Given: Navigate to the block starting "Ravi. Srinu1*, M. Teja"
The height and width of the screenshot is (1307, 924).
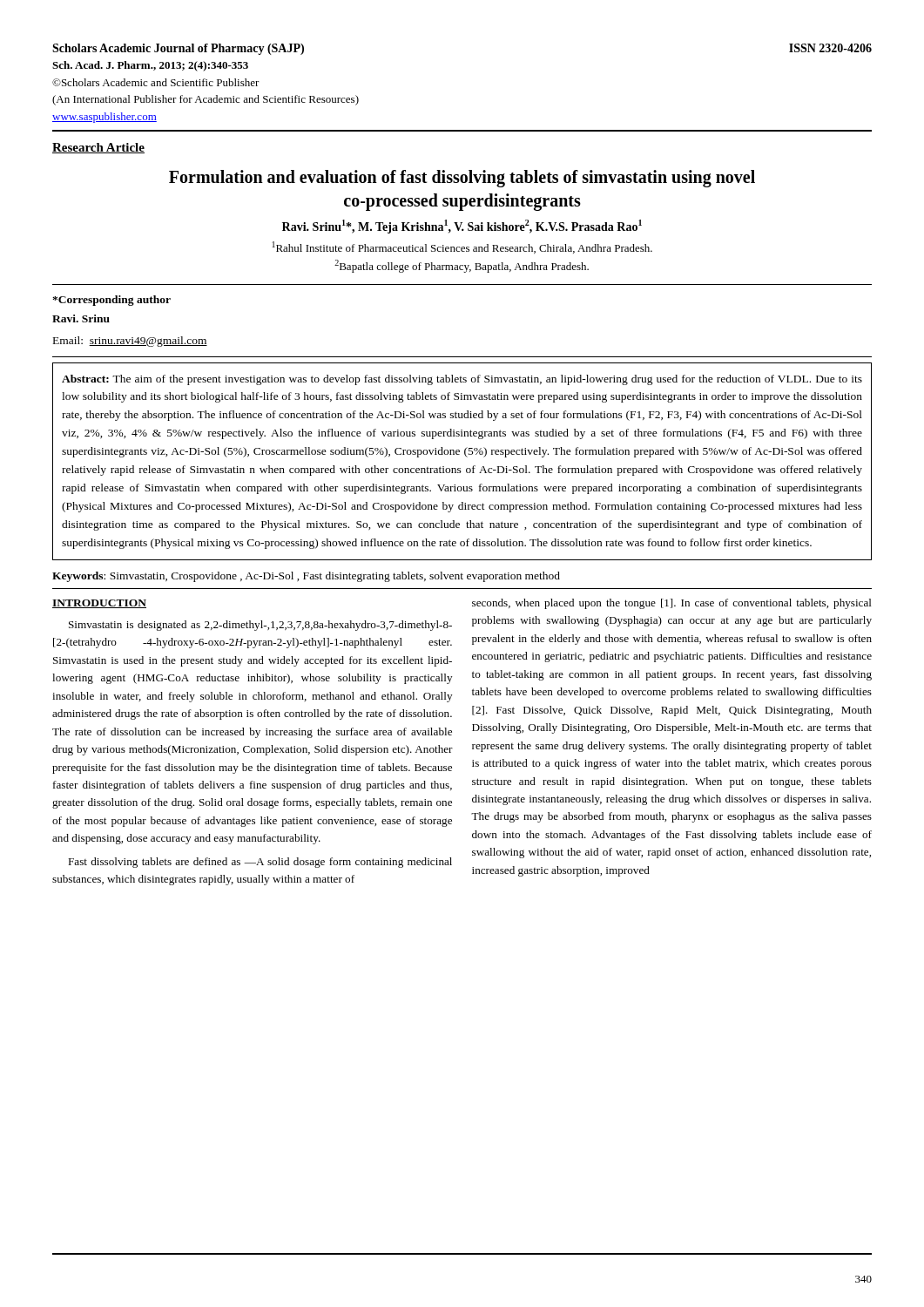Looking at the screenshot, I should [462, 226].
